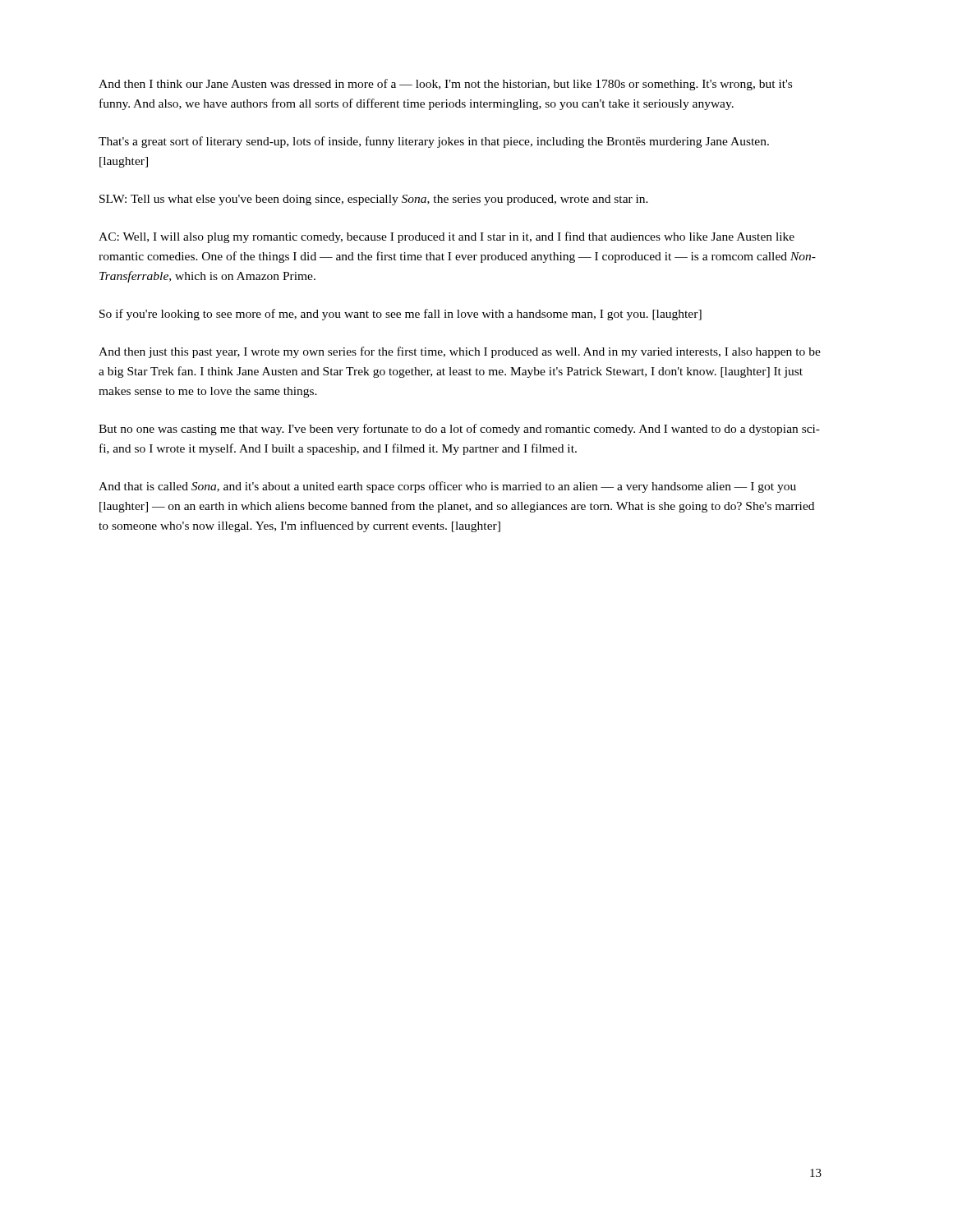Find the passage starting "SLW: Tell us what else"
953x1232 pixels.
tap(374, 198)
